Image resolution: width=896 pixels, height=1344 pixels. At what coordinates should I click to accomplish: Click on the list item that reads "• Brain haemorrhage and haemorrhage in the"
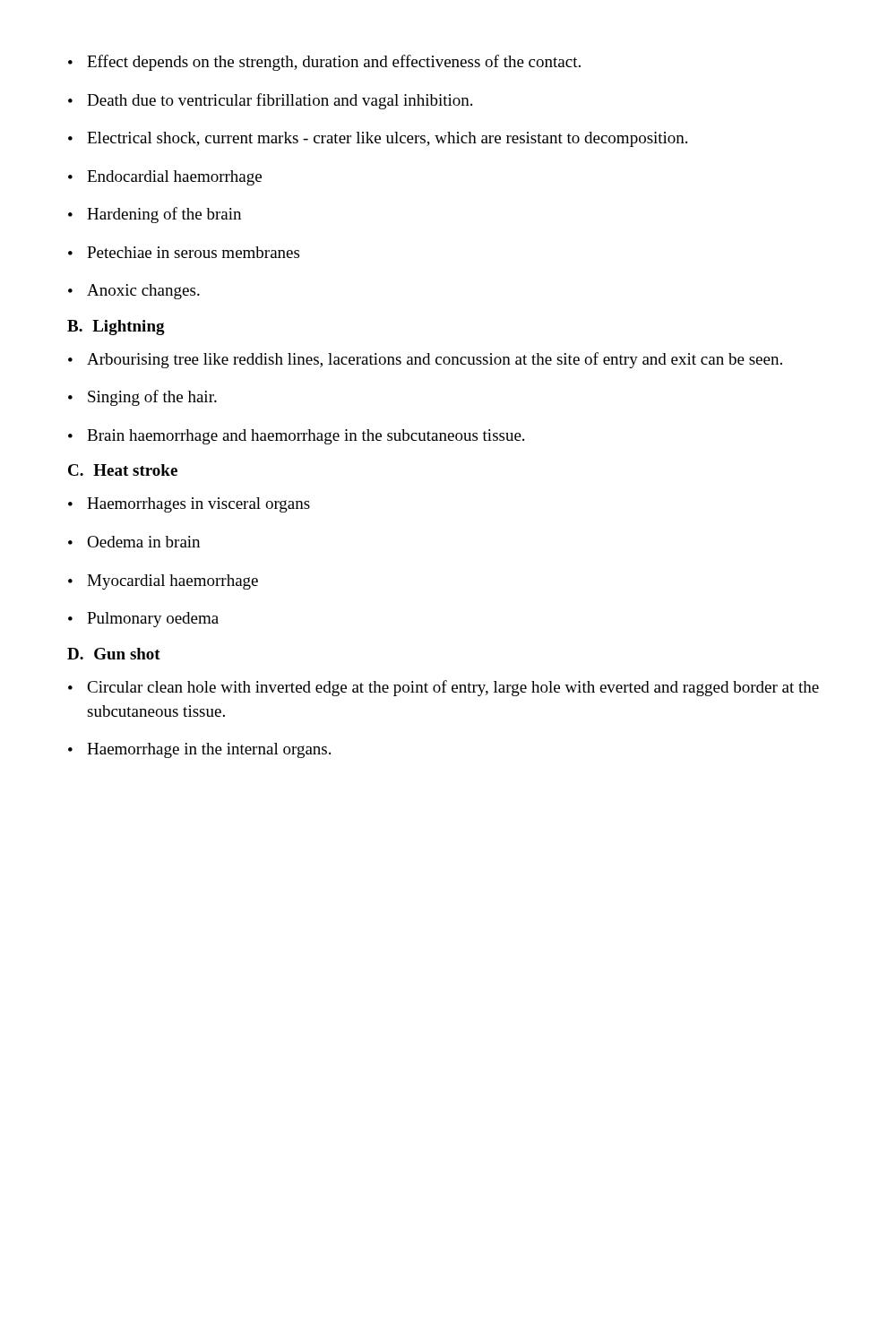point(446,436)
